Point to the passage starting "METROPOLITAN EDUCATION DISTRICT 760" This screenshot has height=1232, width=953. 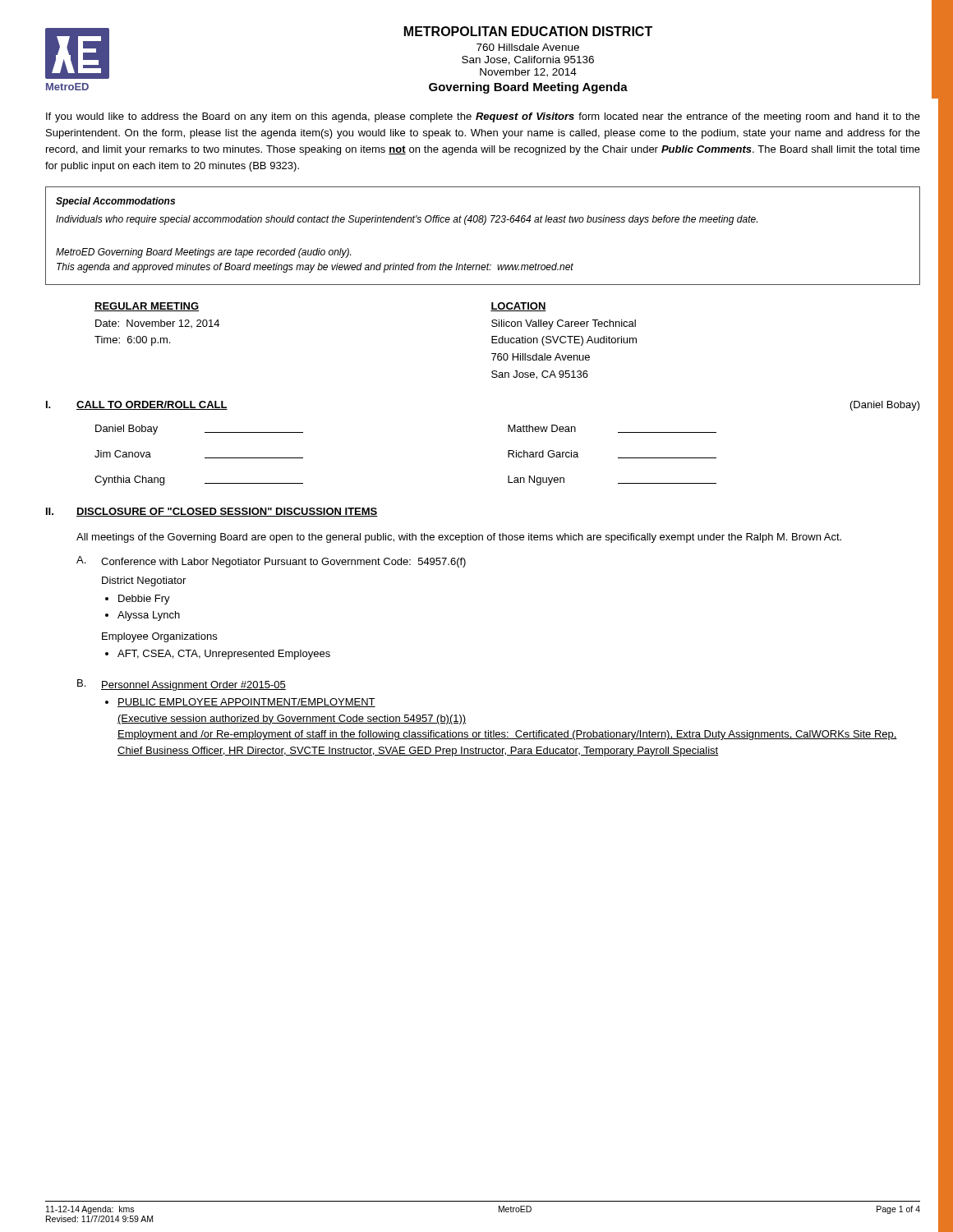(x=528, y=59)
